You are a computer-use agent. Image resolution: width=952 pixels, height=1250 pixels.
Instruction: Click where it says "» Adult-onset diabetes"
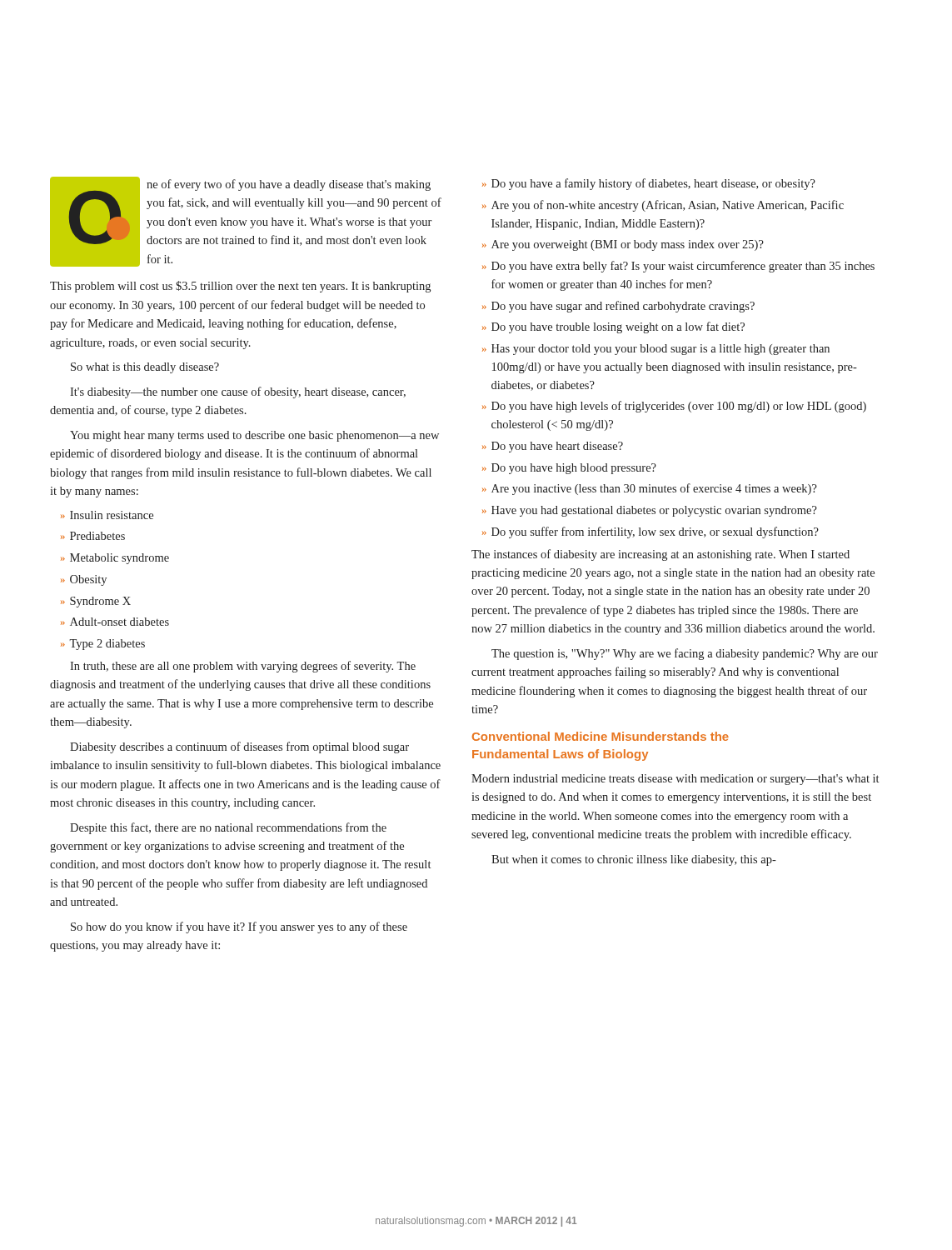pyautogui.click(x=115, y=623)
